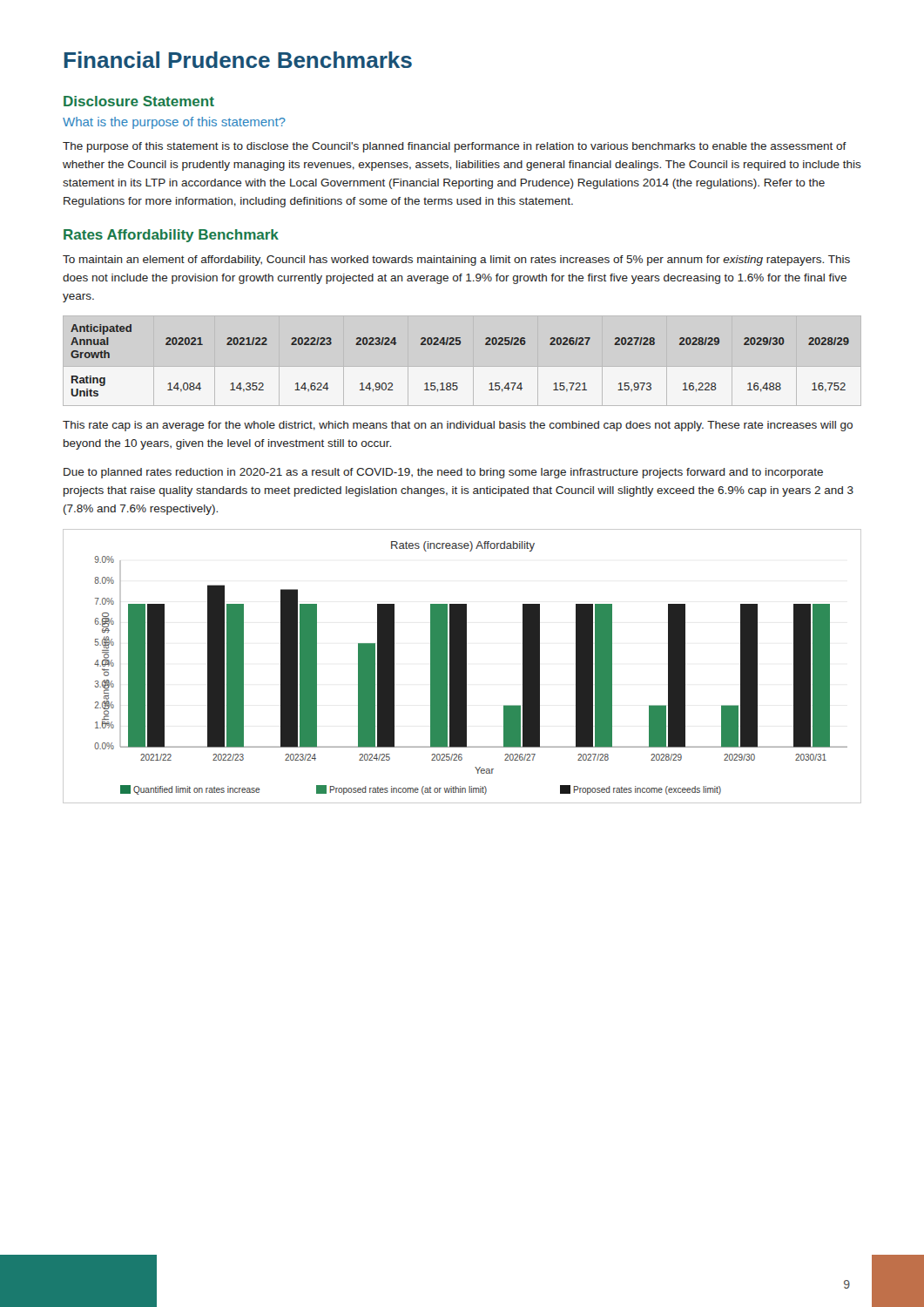Locate the text starting "This rate cap is an average for"
Screen dimensions: 1307x924
(462, 435)
